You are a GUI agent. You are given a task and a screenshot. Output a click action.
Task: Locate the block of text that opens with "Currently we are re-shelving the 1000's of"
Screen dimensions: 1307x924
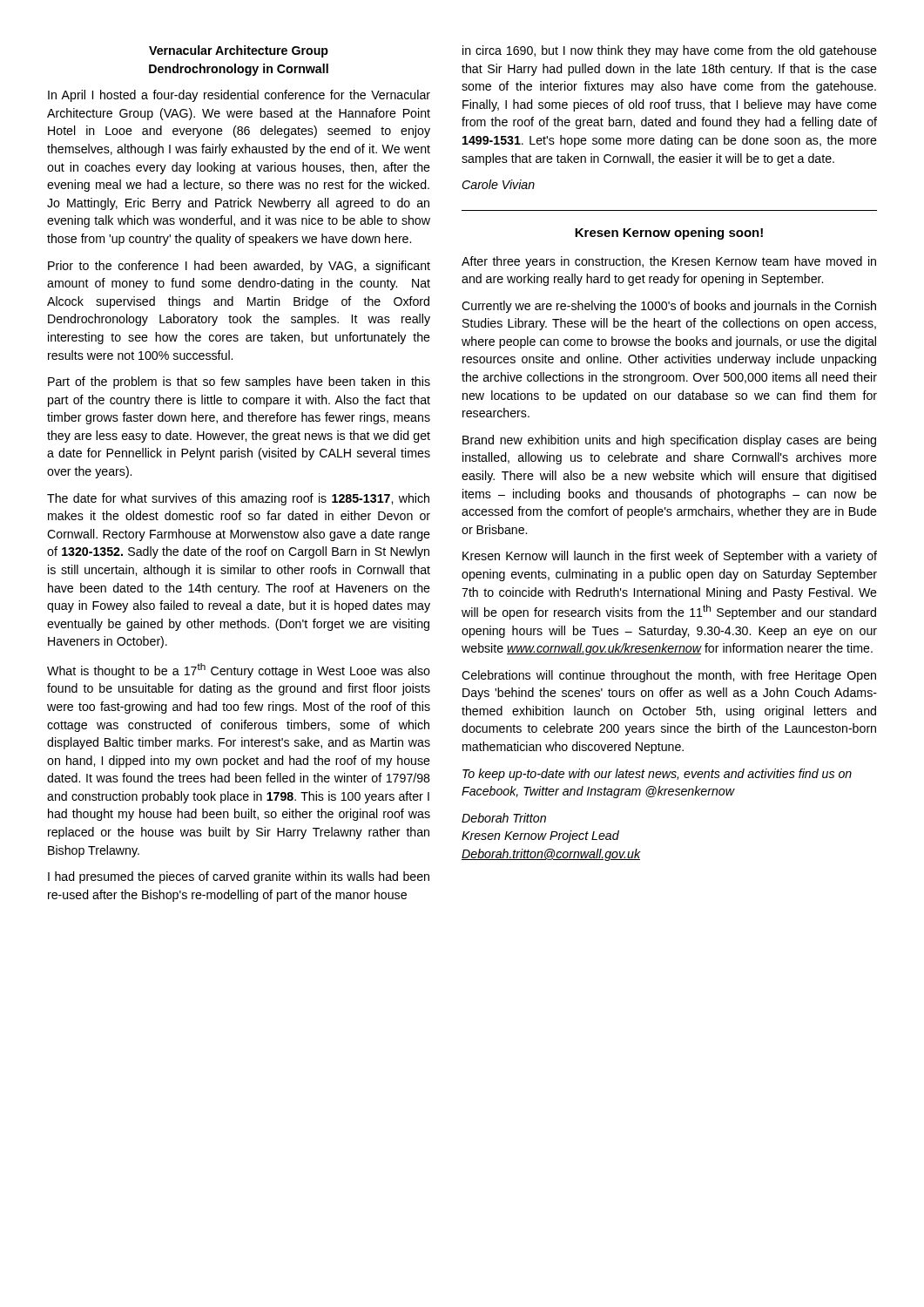tap(669, 359)
